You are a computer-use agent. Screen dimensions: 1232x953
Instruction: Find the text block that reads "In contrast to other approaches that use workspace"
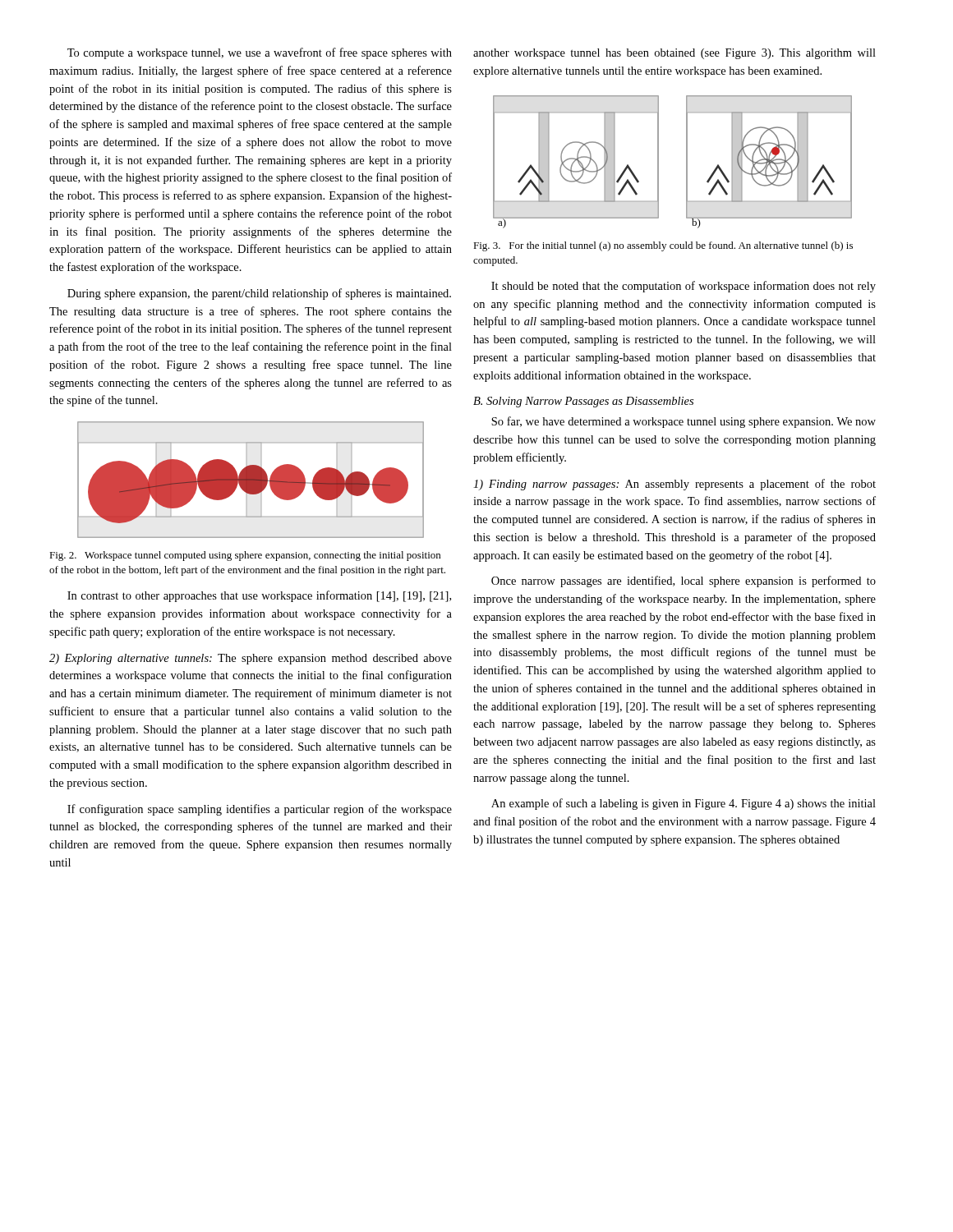[251, 614]
